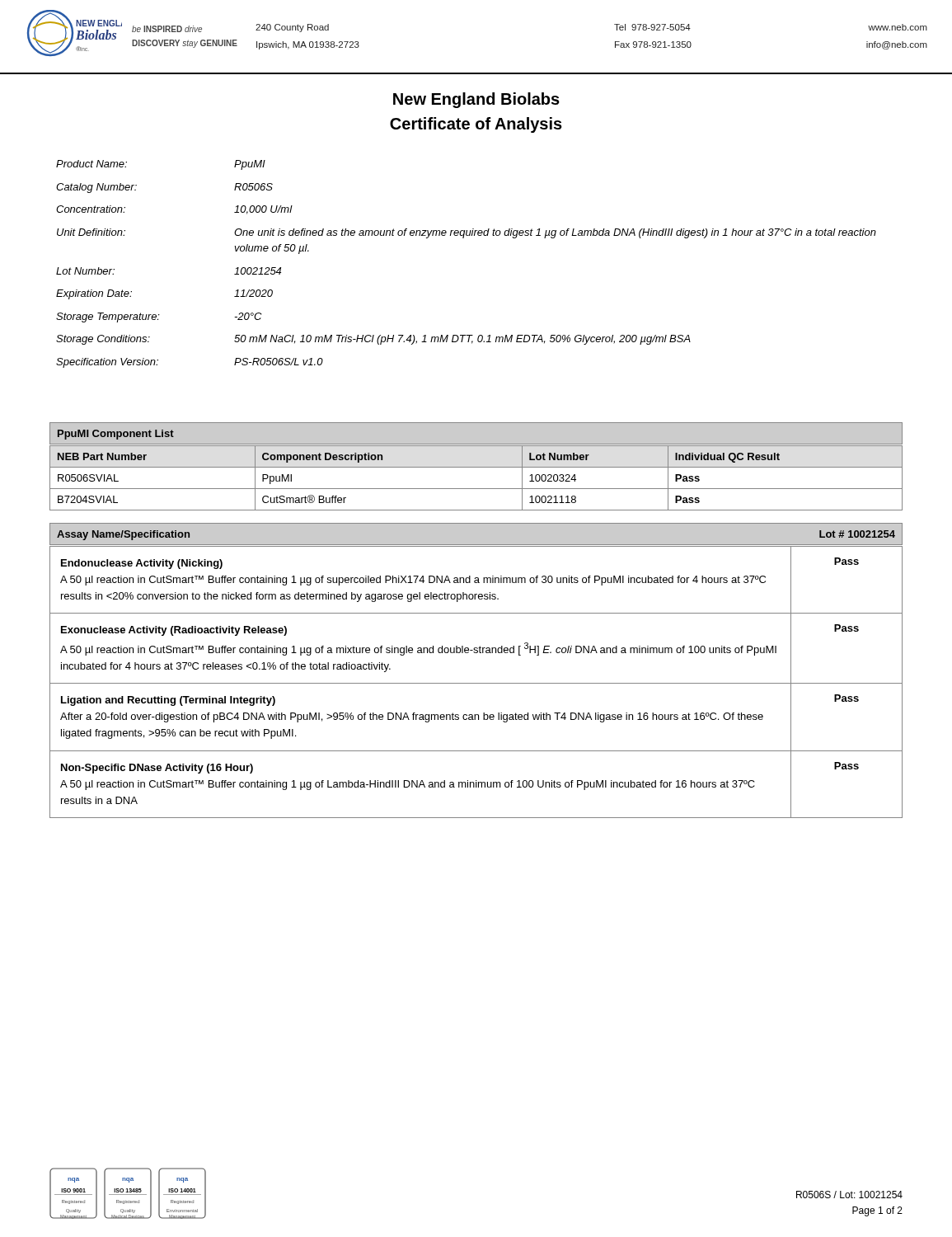Click on the block starting "New England Biolabs"
This screenshot has width=952, height=1237.
(x=476, y=111)
